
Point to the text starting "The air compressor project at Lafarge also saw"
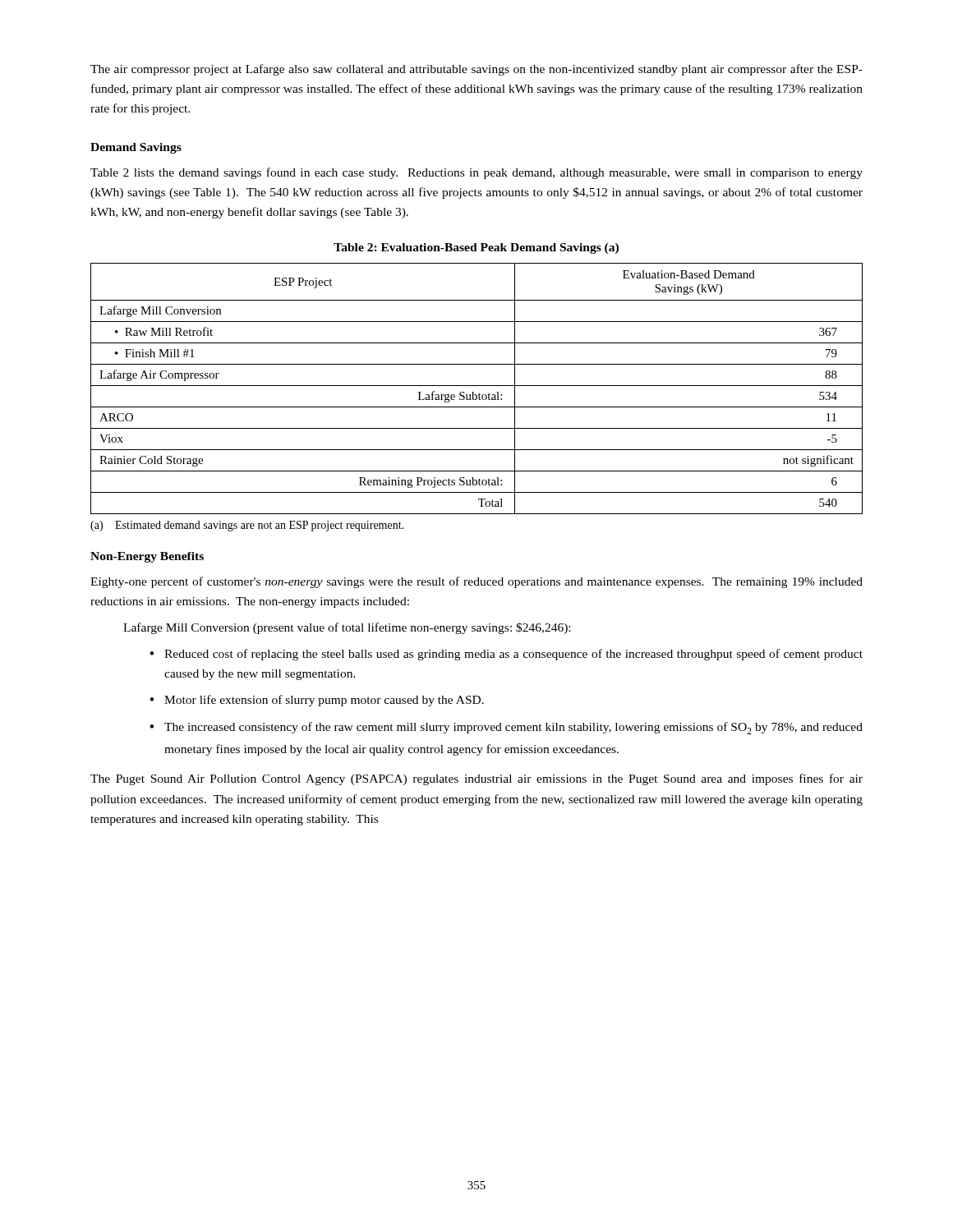[476, 88]
